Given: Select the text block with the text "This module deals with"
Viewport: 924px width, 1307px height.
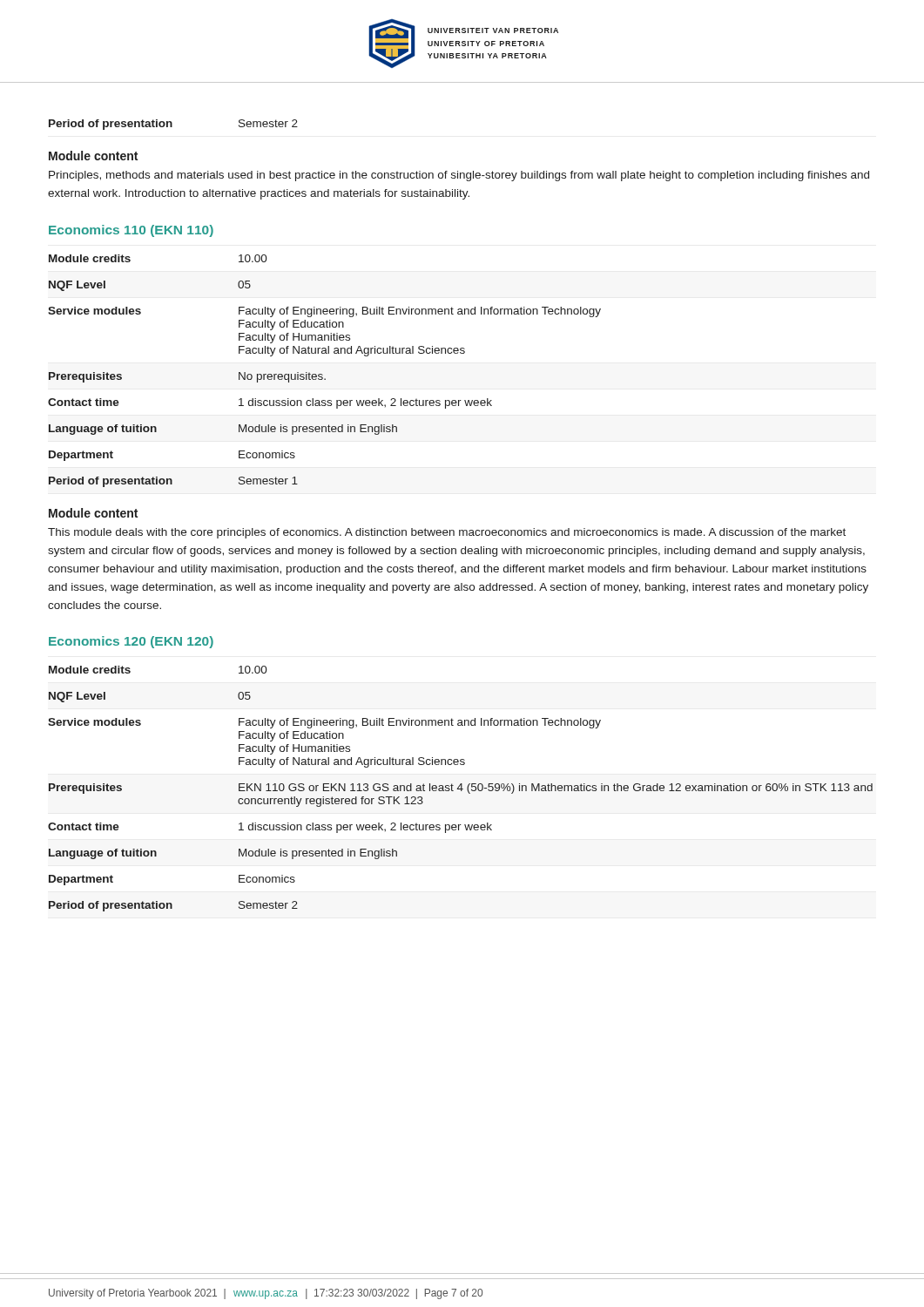Looking at the screenshot, I should 458,568.
